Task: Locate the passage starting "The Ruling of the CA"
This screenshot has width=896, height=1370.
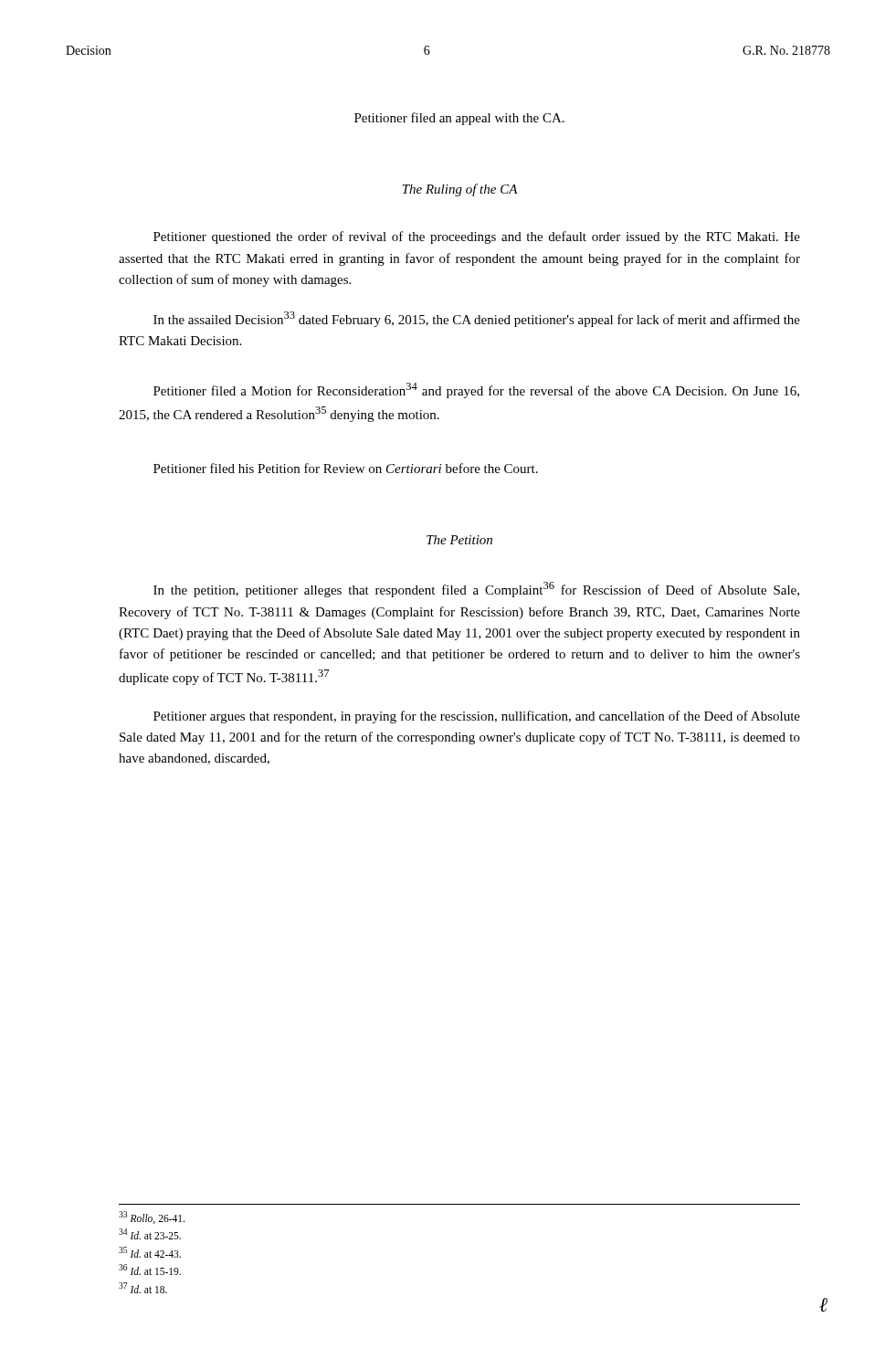Action: click(x=459, y=189)
